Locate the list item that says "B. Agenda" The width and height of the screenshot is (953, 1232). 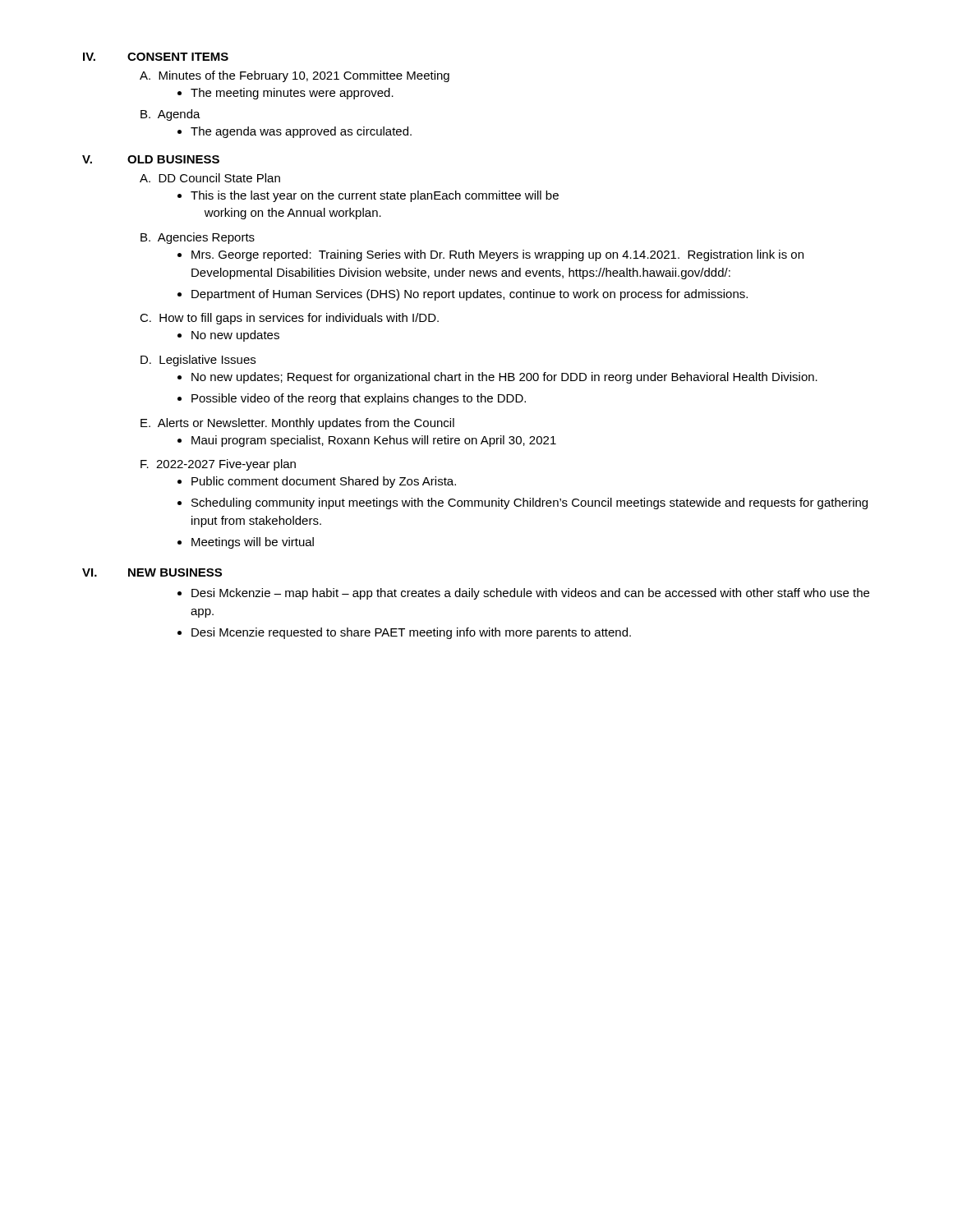pos(170,114)
